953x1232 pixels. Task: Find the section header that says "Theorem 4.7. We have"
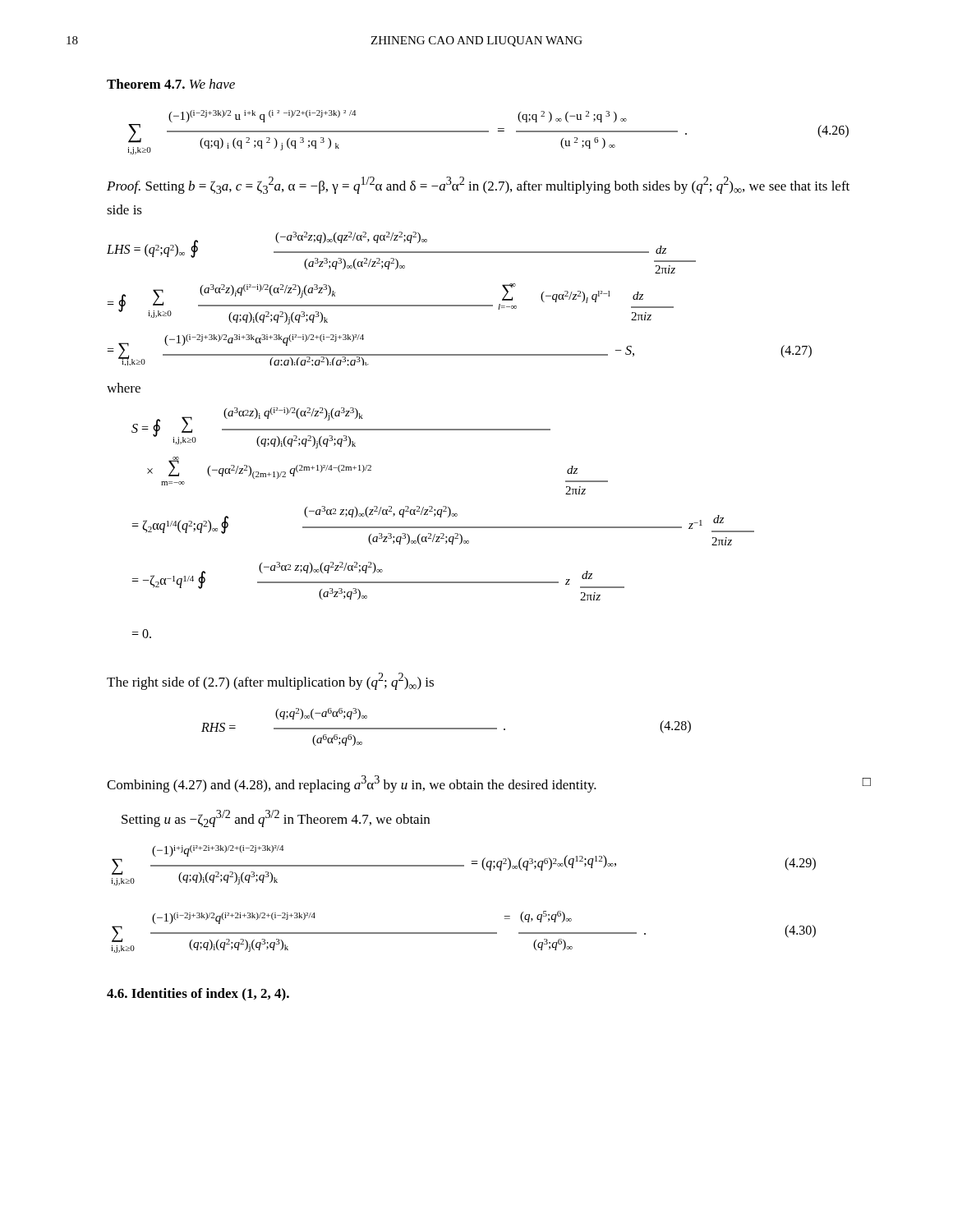(x=171, y=84)
